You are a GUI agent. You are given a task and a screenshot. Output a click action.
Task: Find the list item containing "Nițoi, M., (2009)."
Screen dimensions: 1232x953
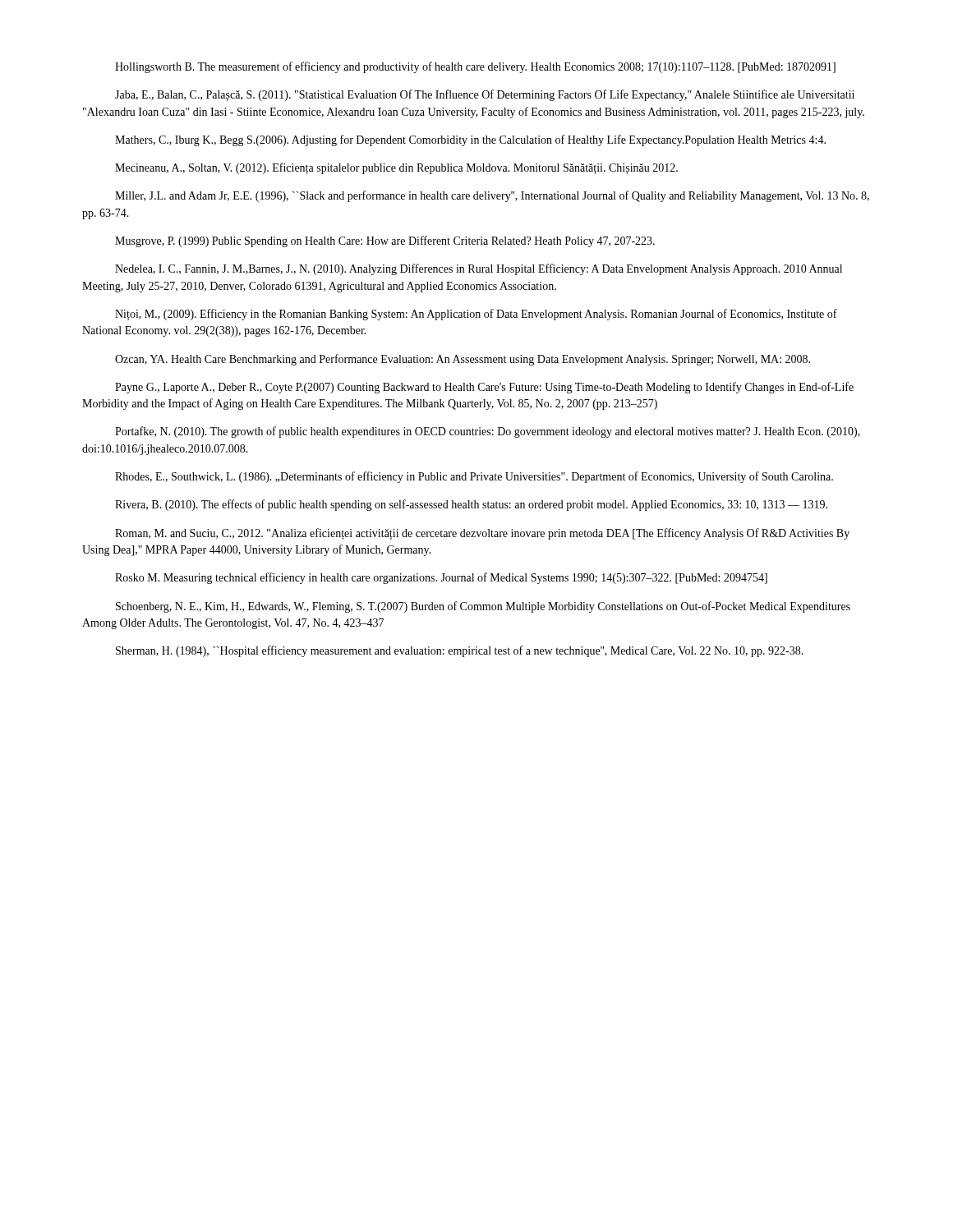tap(459, 322)
